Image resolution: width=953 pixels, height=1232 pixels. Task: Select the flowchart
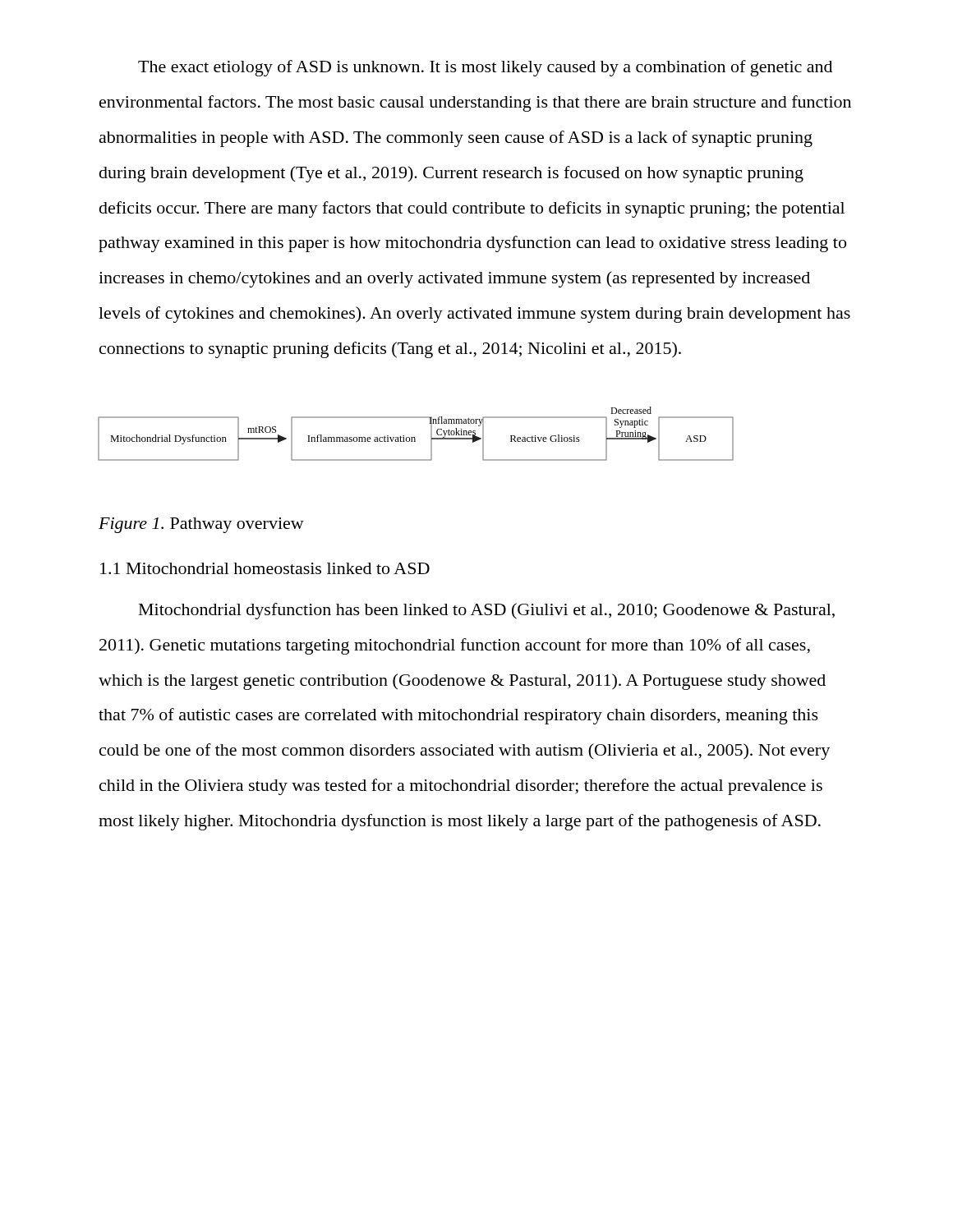(x=476, y=444)
